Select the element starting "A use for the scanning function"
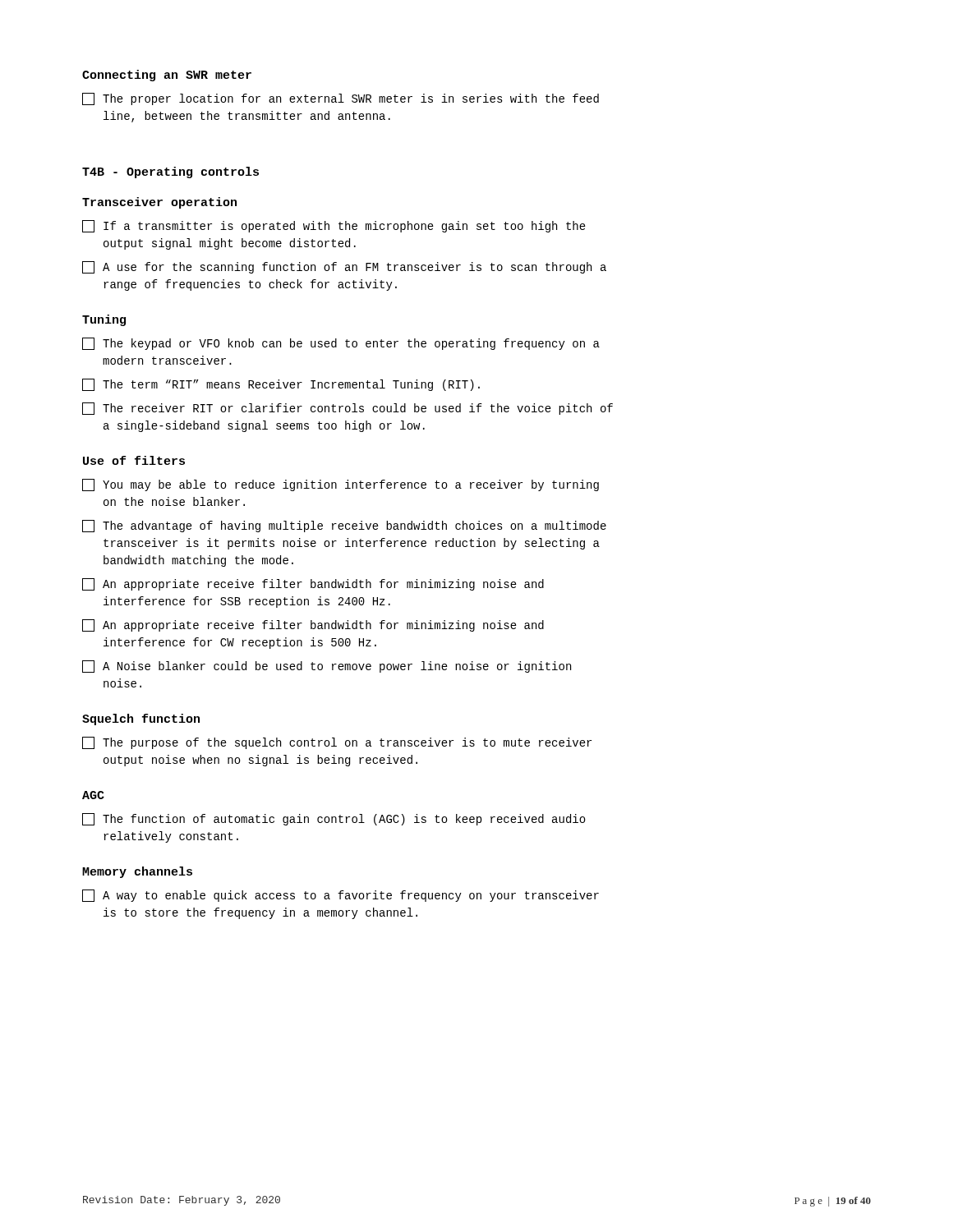This screenshot has height=1232, width=953. click(476, 277)
